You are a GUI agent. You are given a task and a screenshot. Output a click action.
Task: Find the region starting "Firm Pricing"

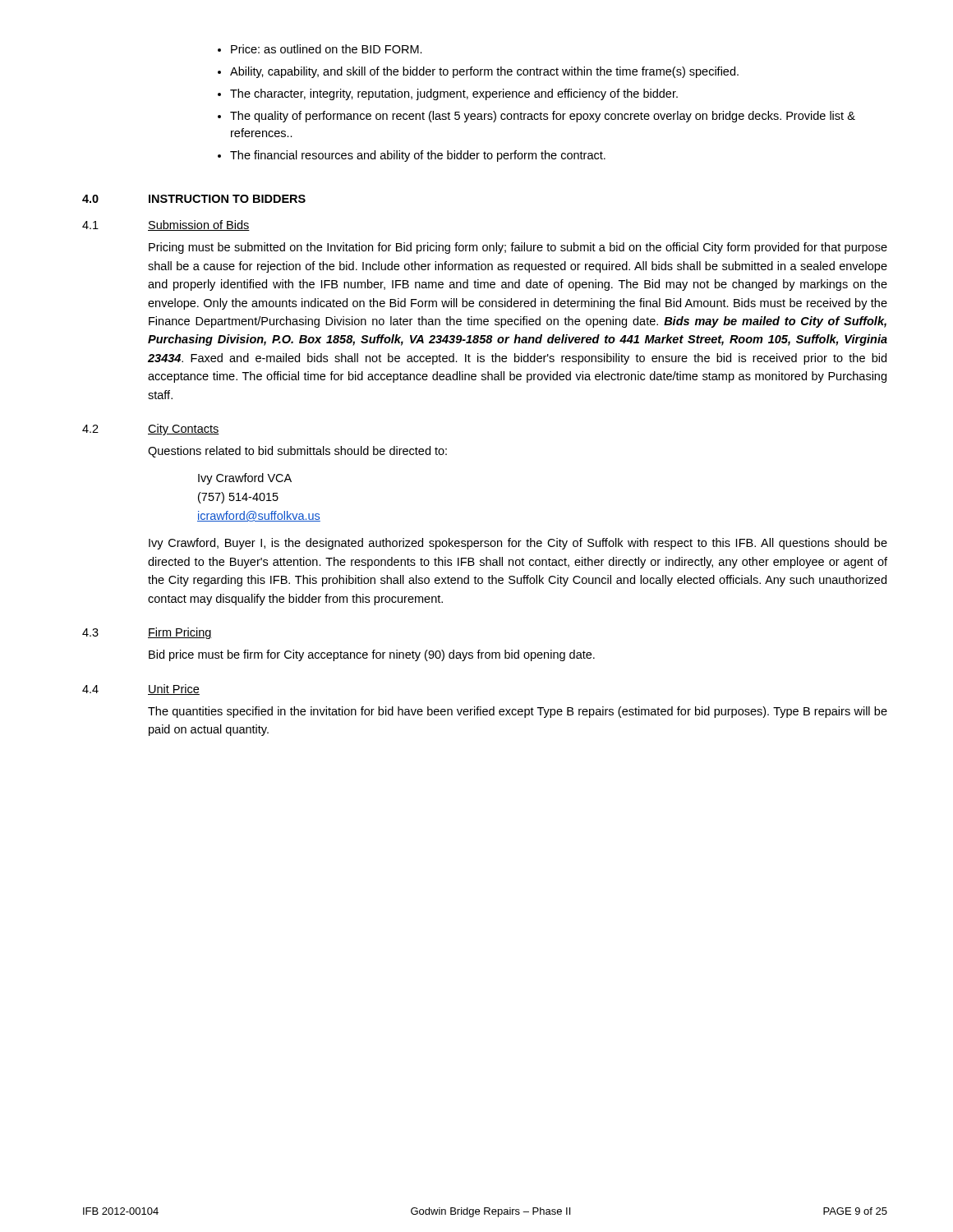pos(180,633)
